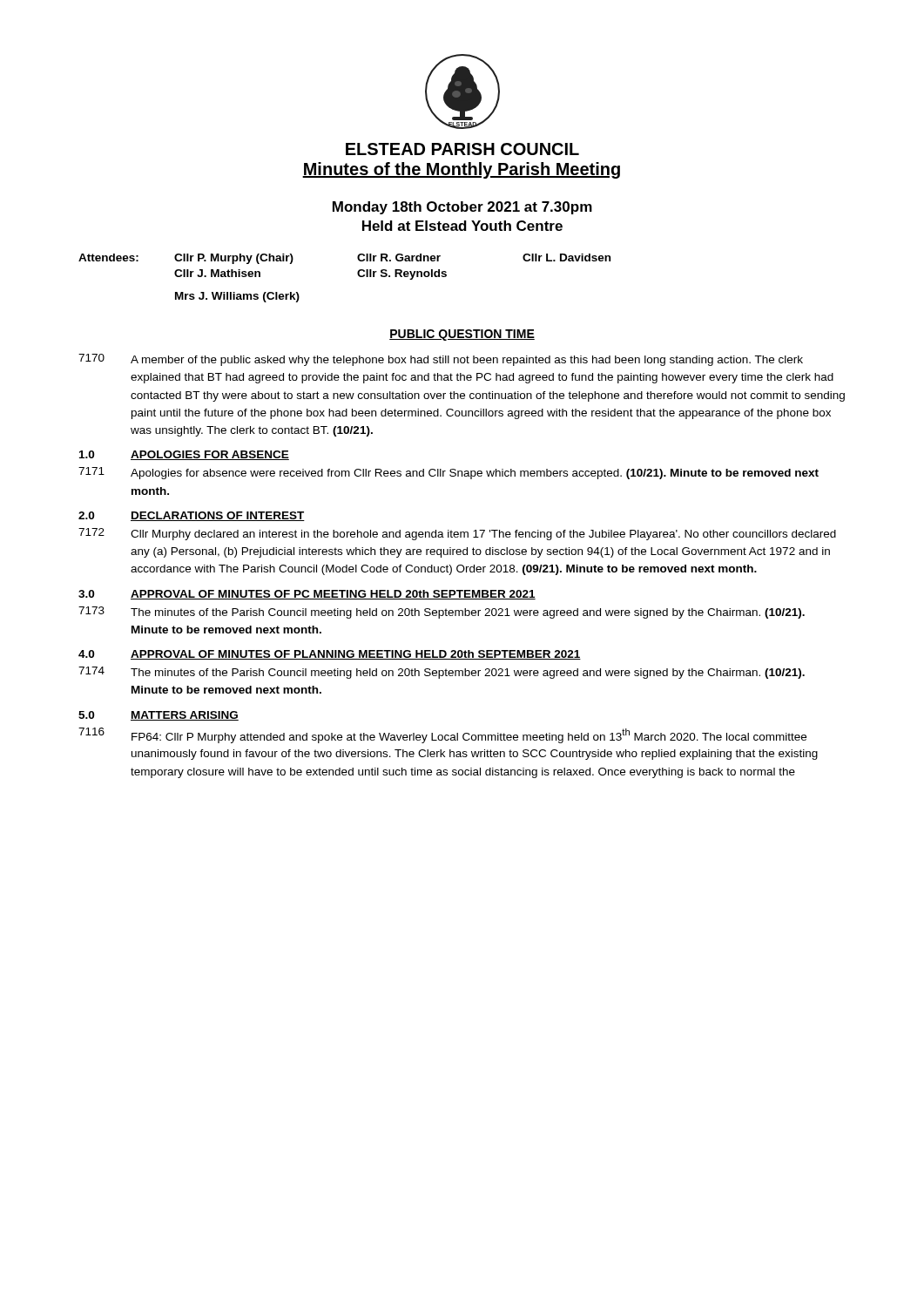Navigate to the text starting "PUBLIC QUESTION TIME"

pyautogui.click(x=462, y=334)
